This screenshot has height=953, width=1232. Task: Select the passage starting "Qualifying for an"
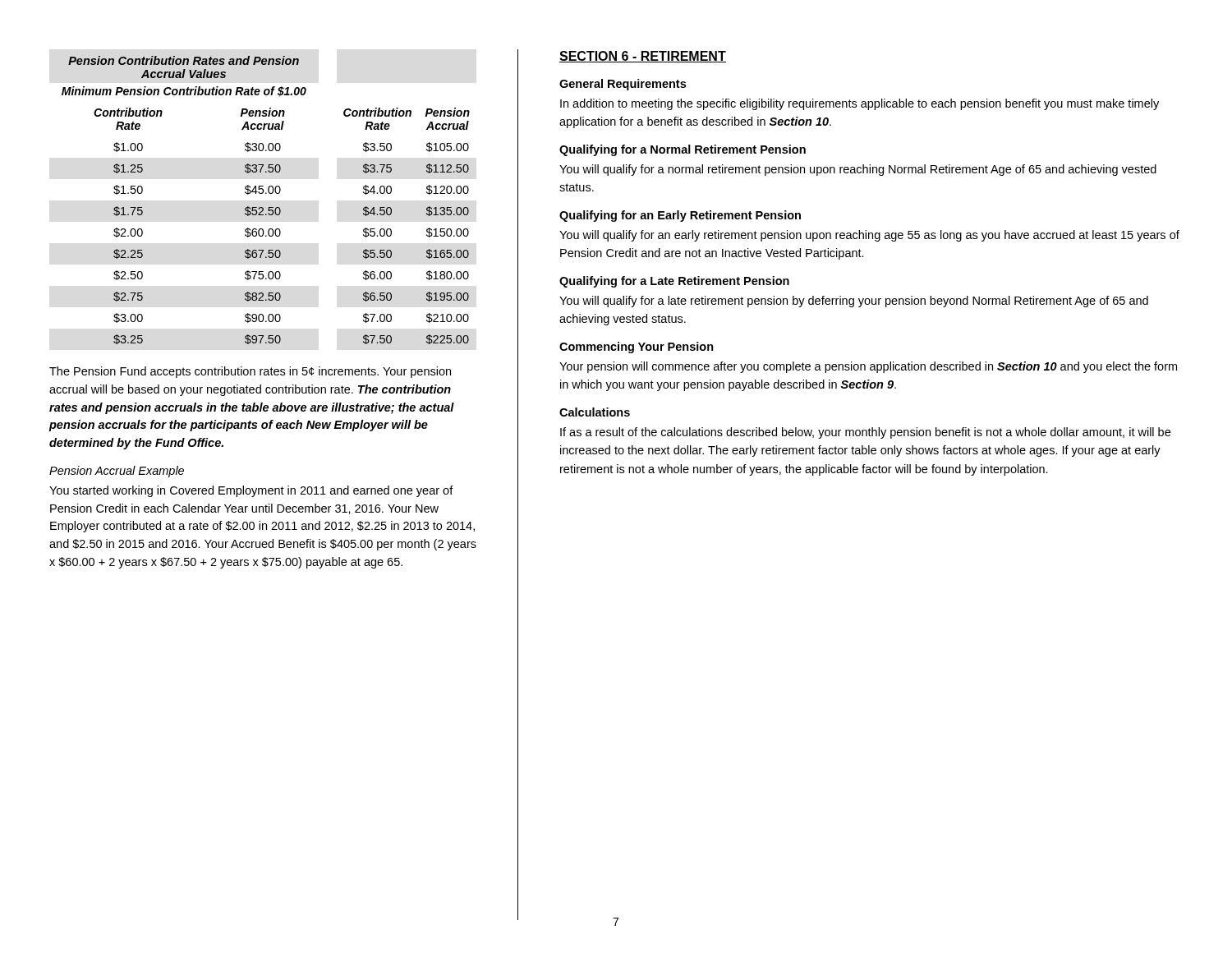[x=680, y=215]
